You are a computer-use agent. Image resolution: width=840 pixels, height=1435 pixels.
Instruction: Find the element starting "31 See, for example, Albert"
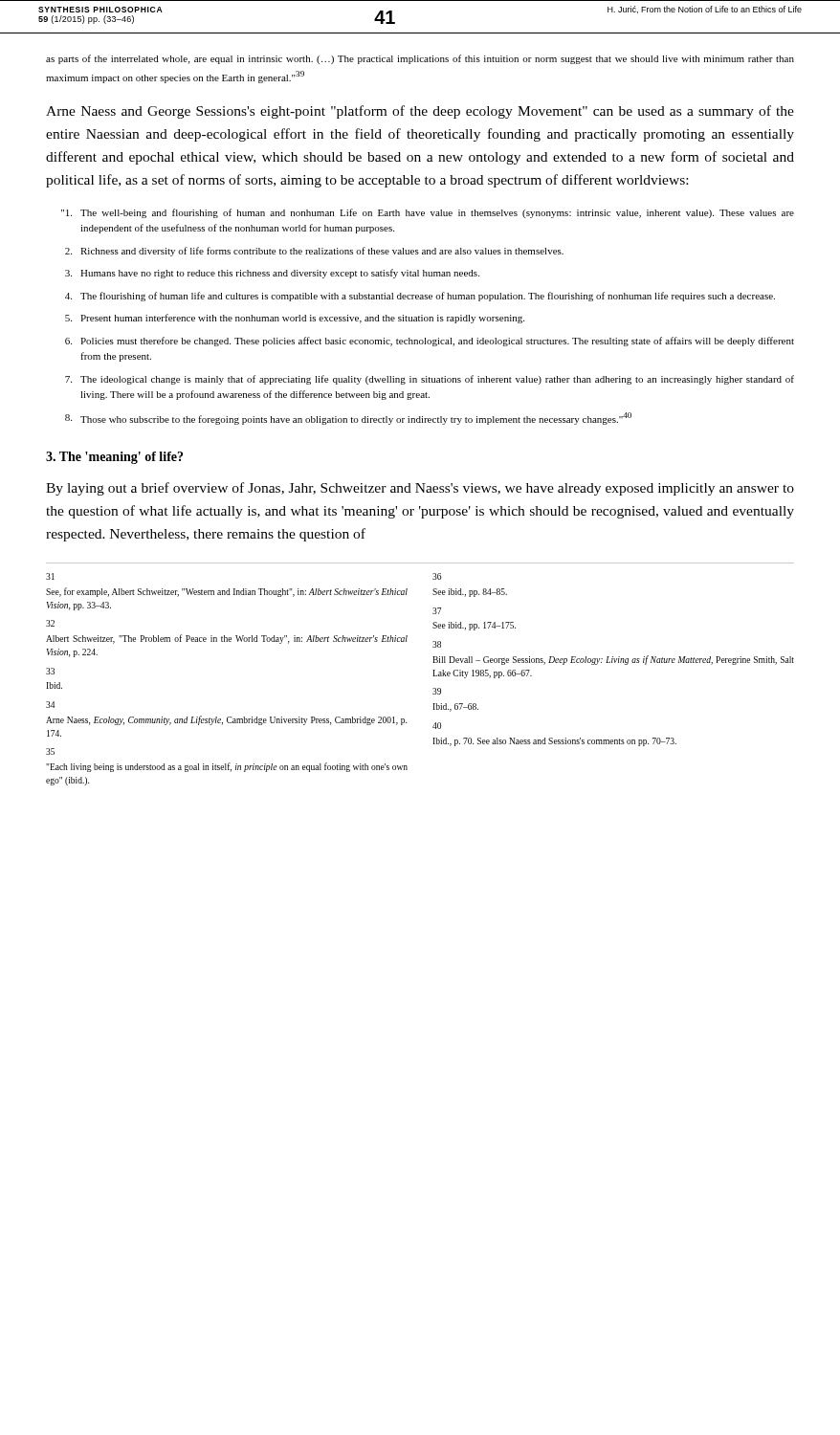(x=50, y=576)
